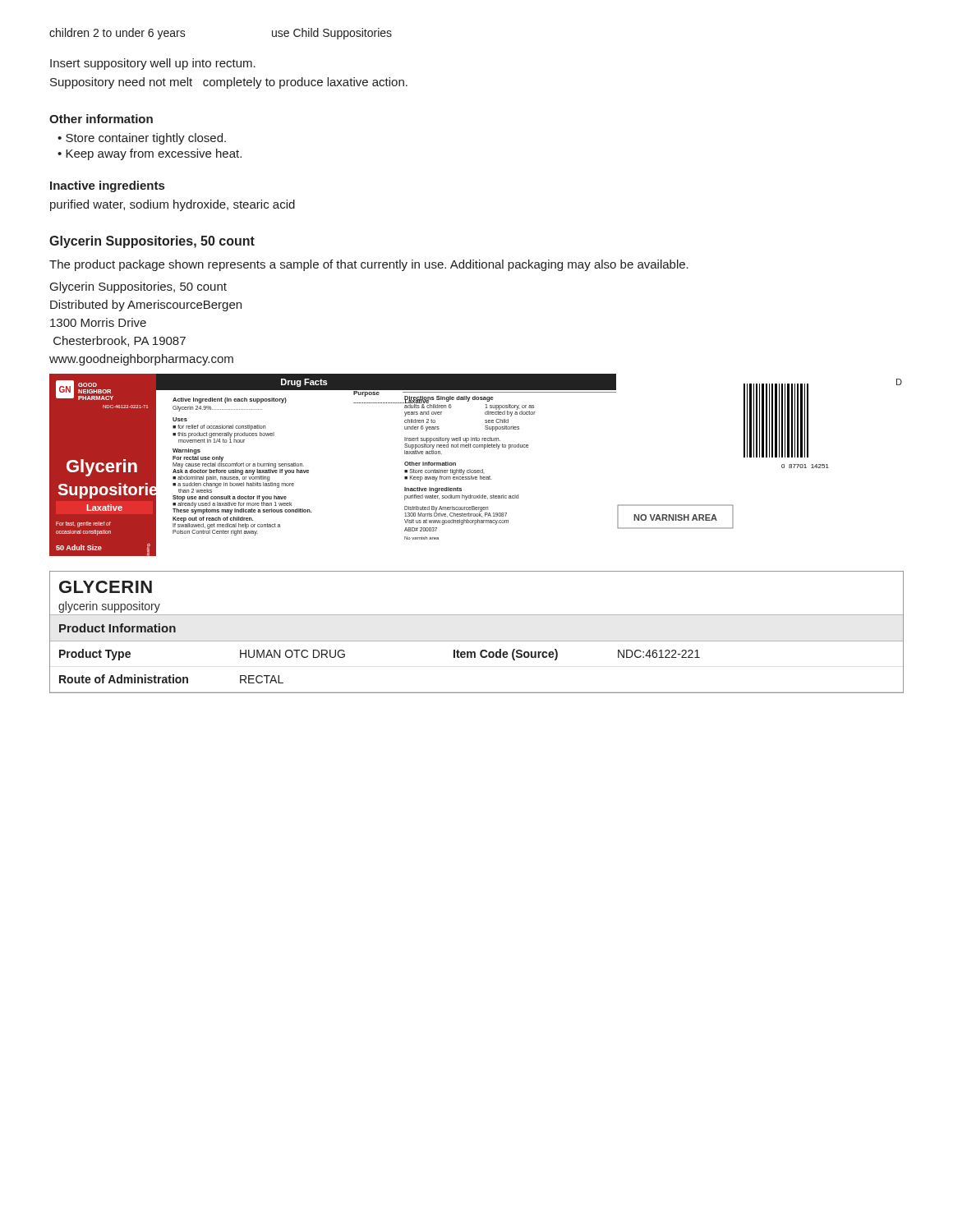
Task: Find the text that reads "1300 Morris Drive"
Action: coord(98,322)
